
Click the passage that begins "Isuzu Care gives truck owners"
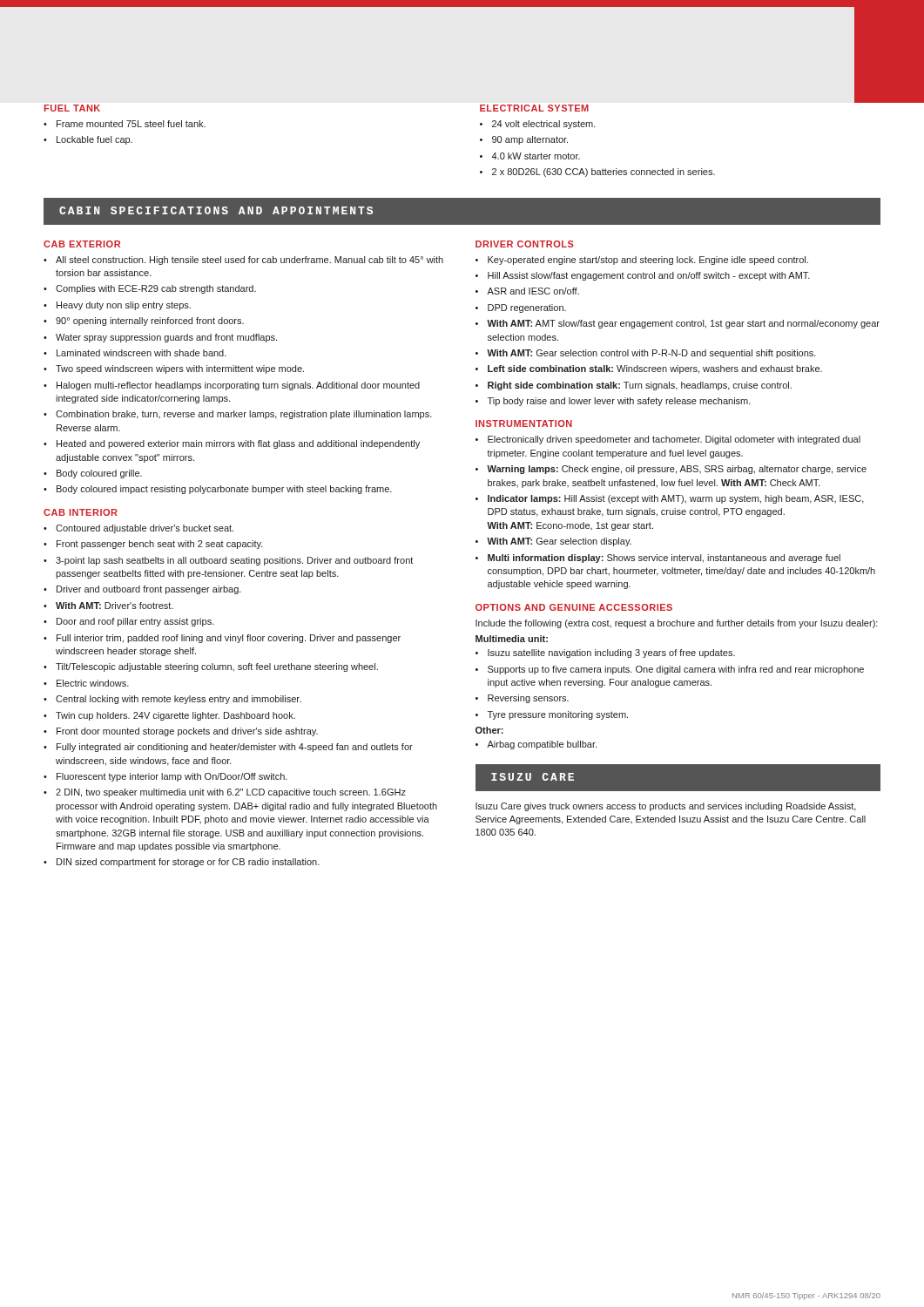click(670, 819)
